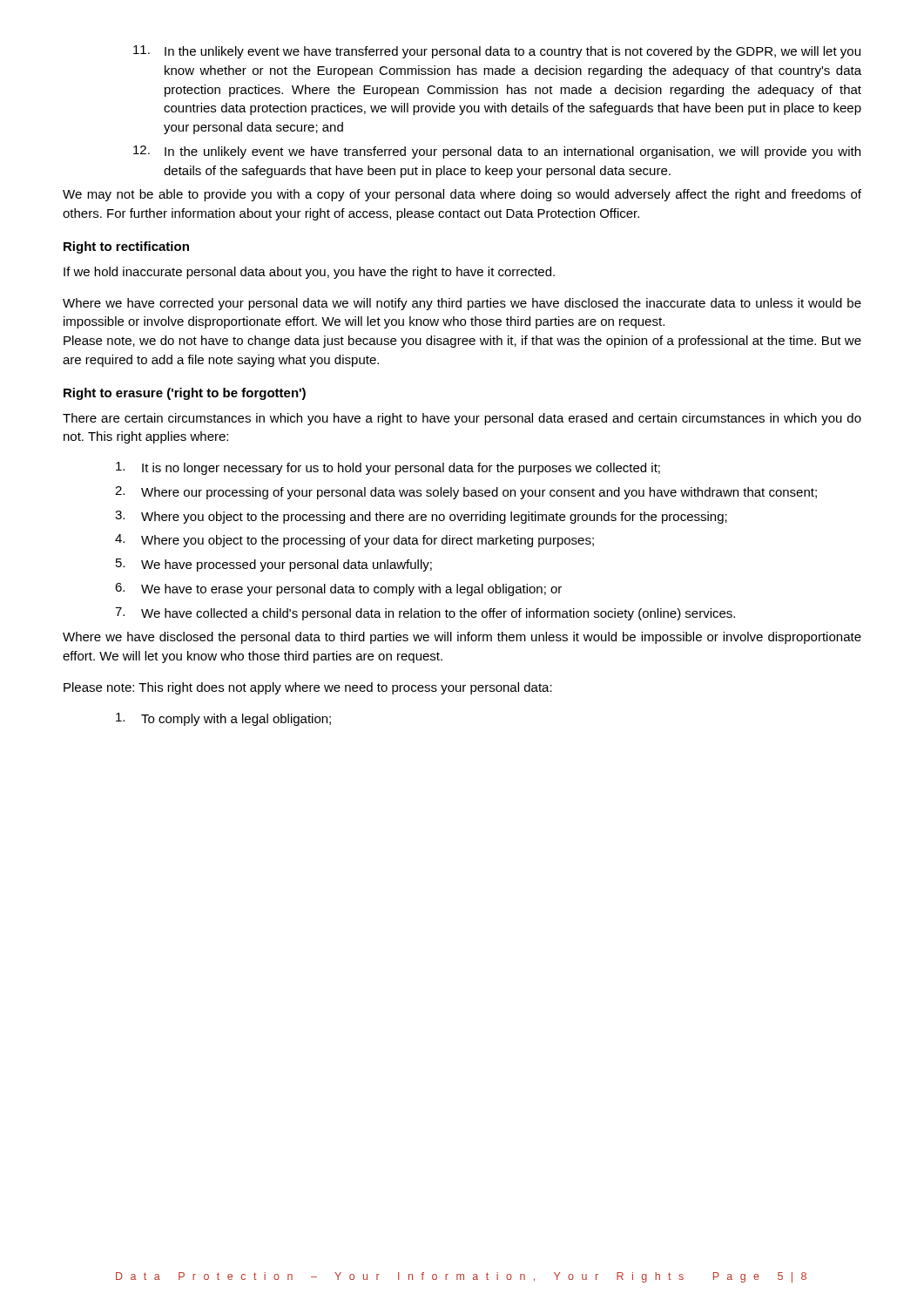Click on the list item containing "6. We have to erase your personal data"

[x=488, y=589]
